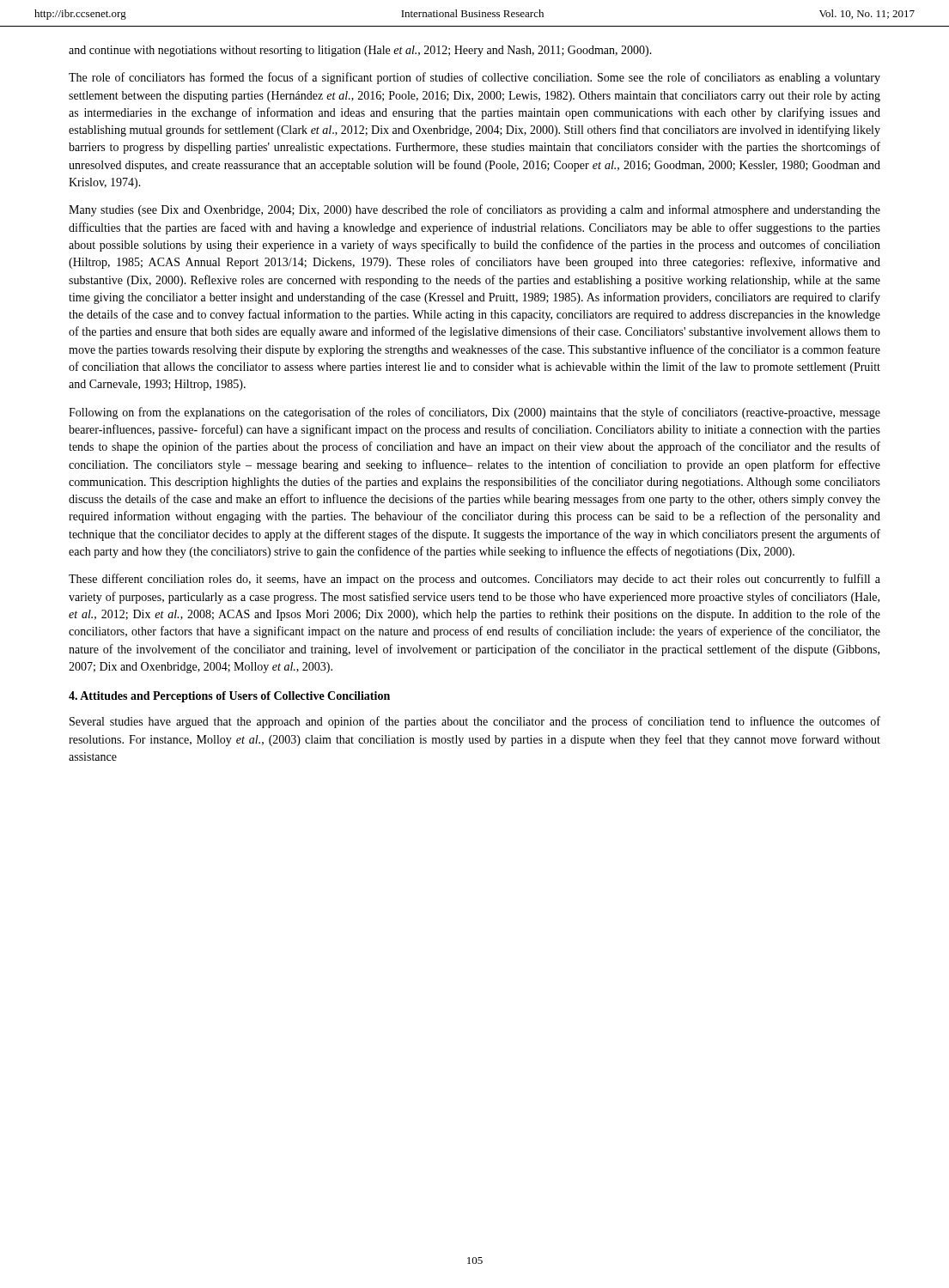Click on the section header that says "4. Attitudes and Perceptions of Users of"

point(229,697)
